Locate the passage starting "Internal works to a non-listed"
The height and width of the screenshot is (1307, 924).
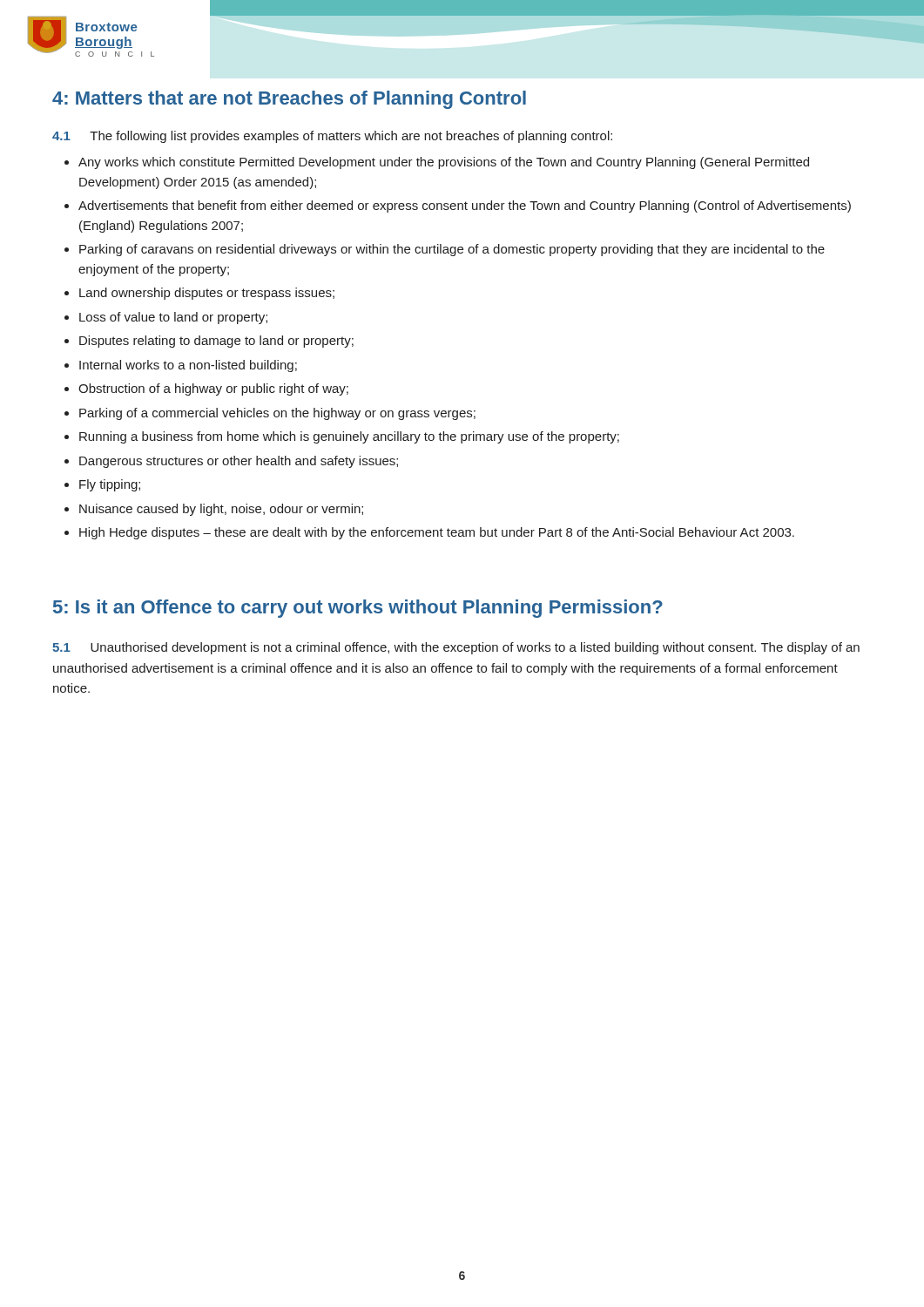point(188,364)
